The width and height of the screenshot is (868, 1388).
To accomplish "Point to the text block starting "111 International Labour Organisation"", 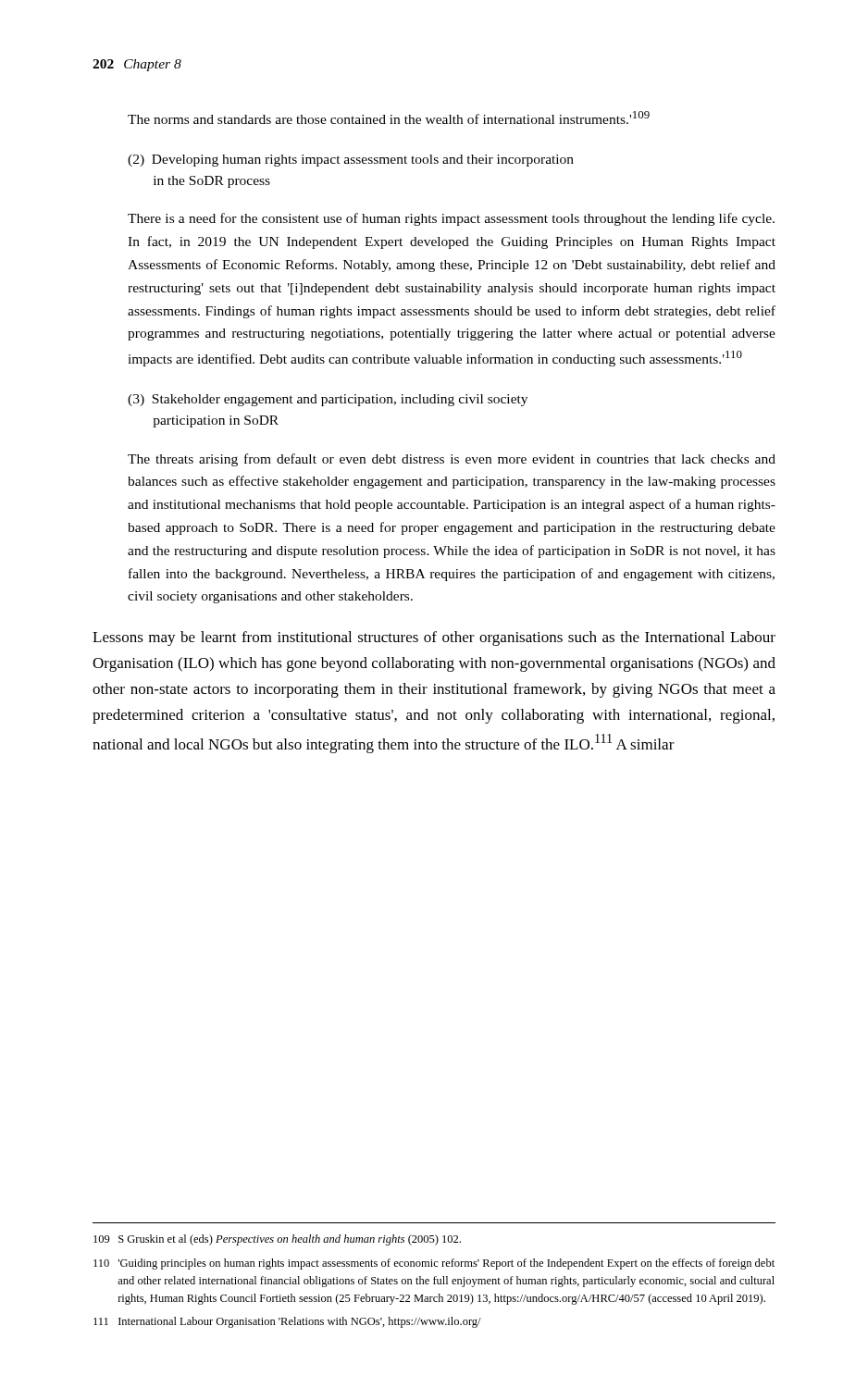I will [434, 1322].
